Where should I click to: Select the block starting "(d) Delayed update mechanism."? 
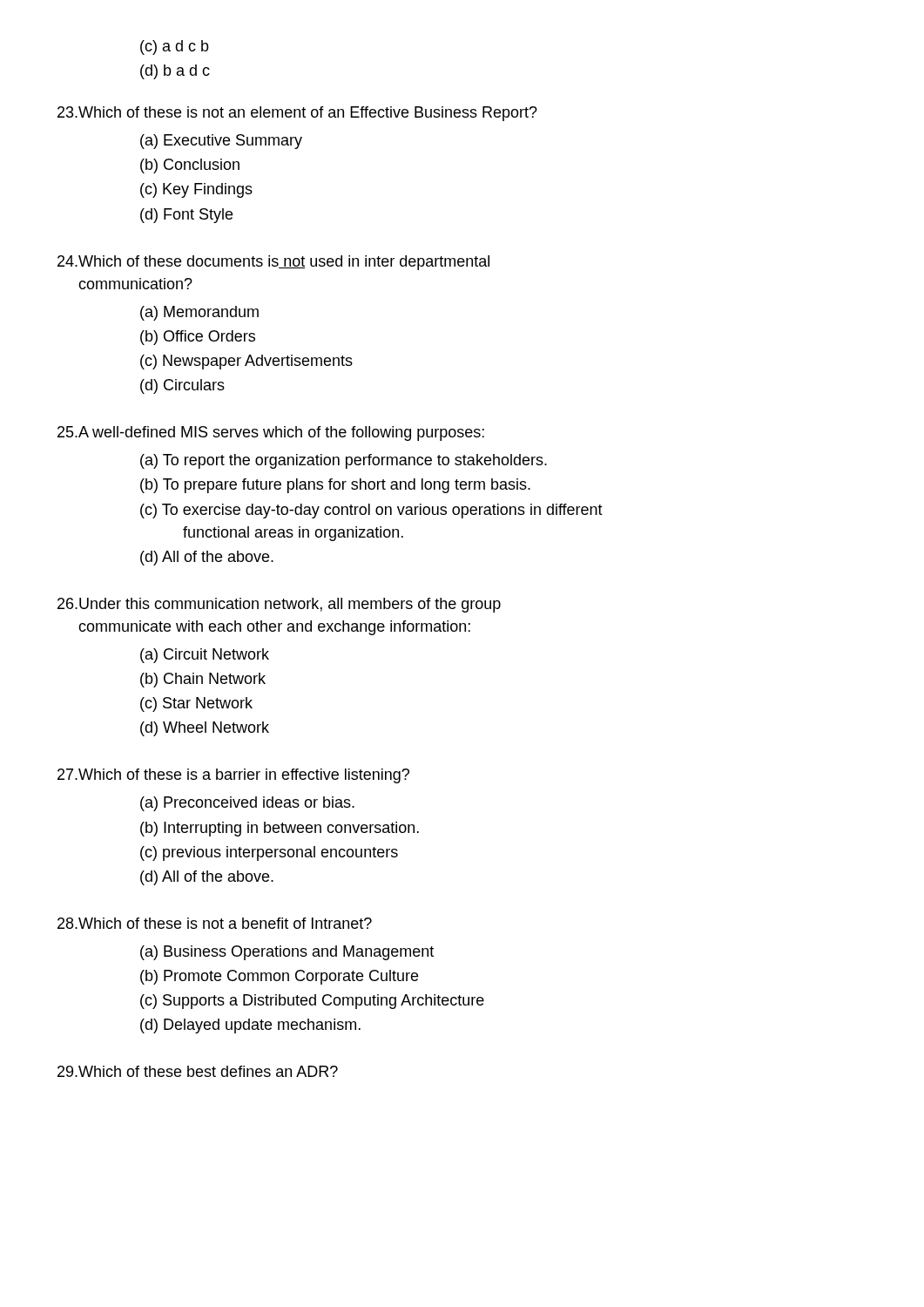point(250,1025)
